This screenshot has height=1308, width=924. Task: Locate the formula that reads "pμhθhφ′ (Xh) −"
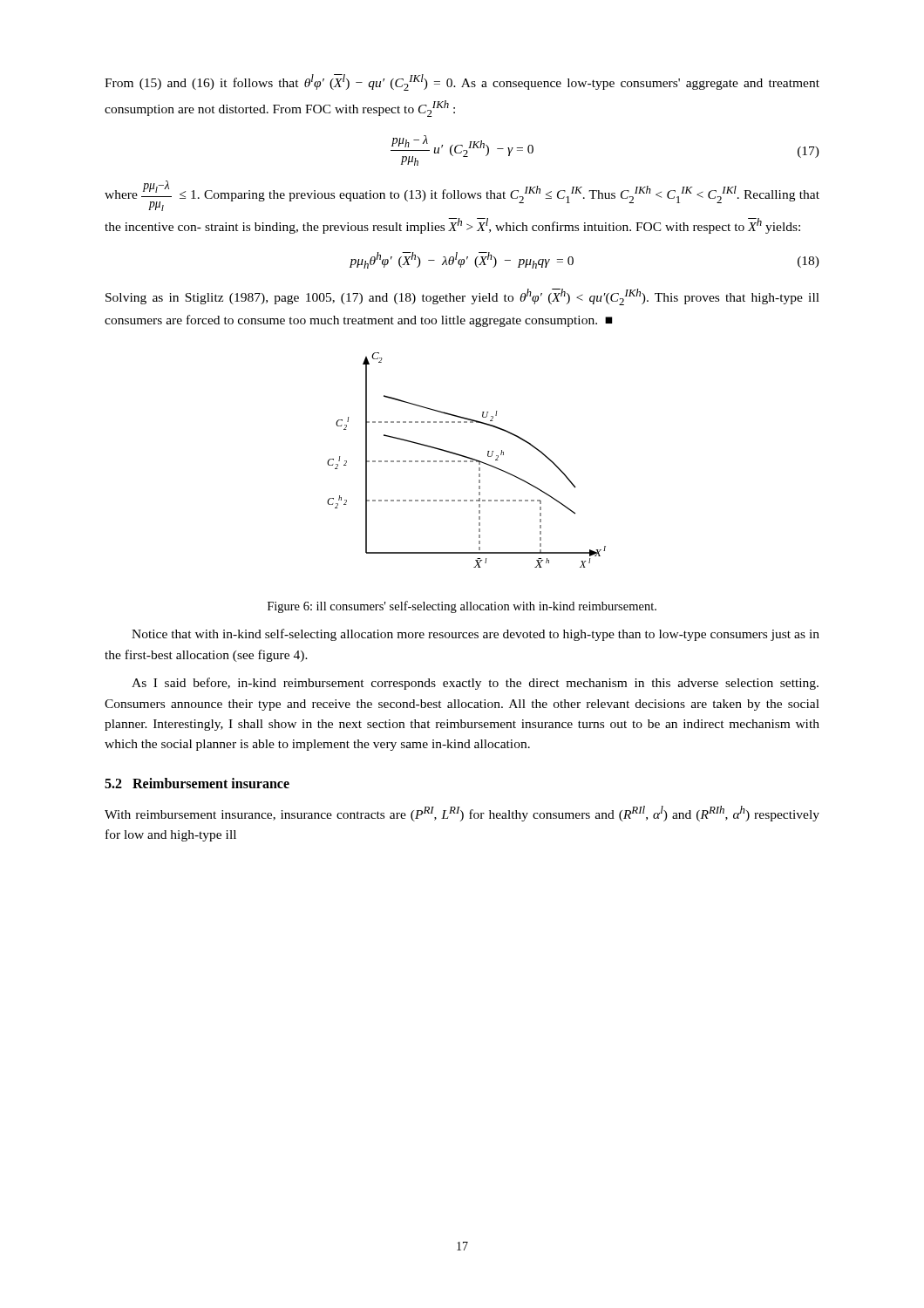point(462,260)
